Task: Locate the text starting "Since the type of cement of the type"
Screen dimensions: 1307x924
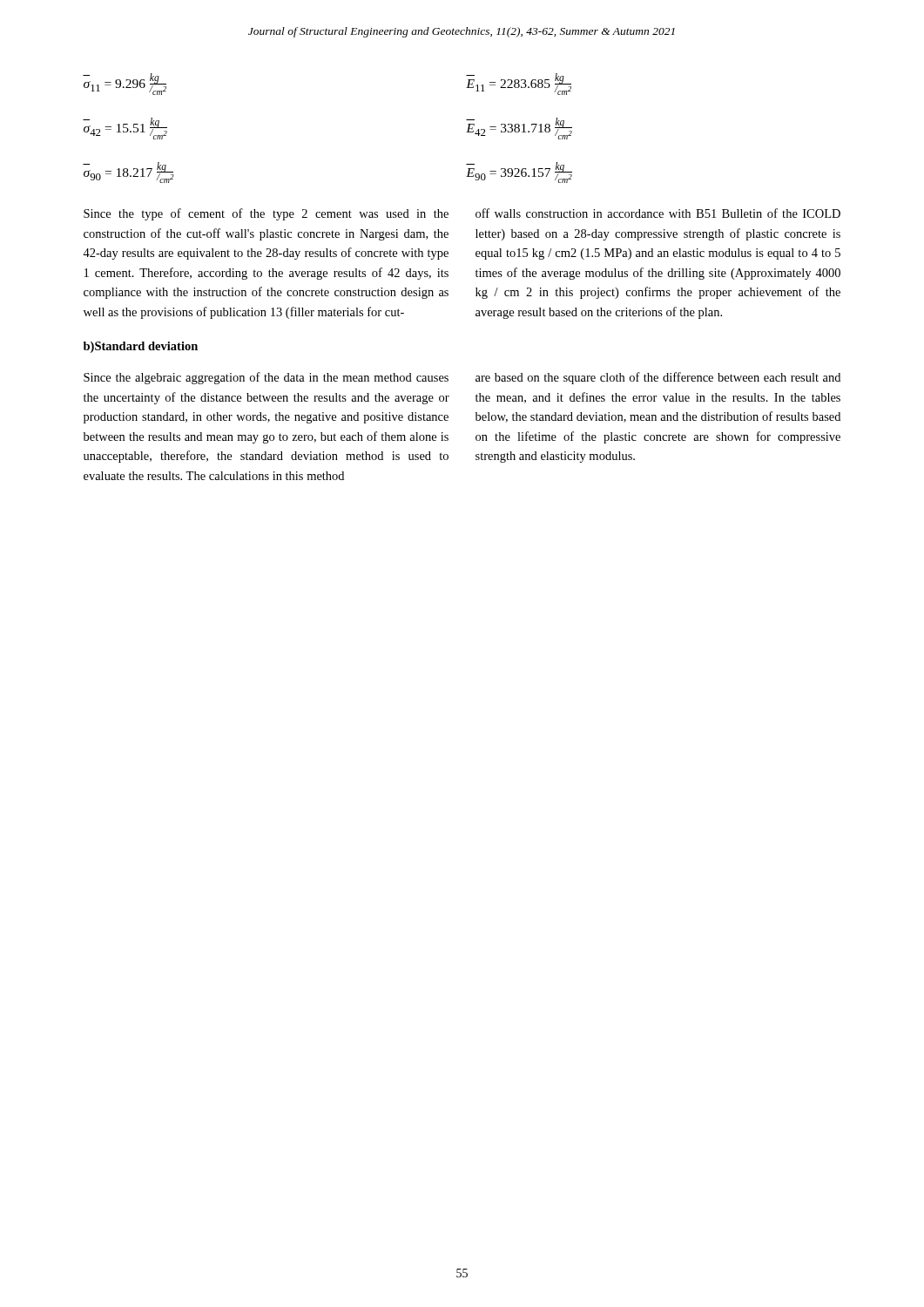Action: click(266, 263)
